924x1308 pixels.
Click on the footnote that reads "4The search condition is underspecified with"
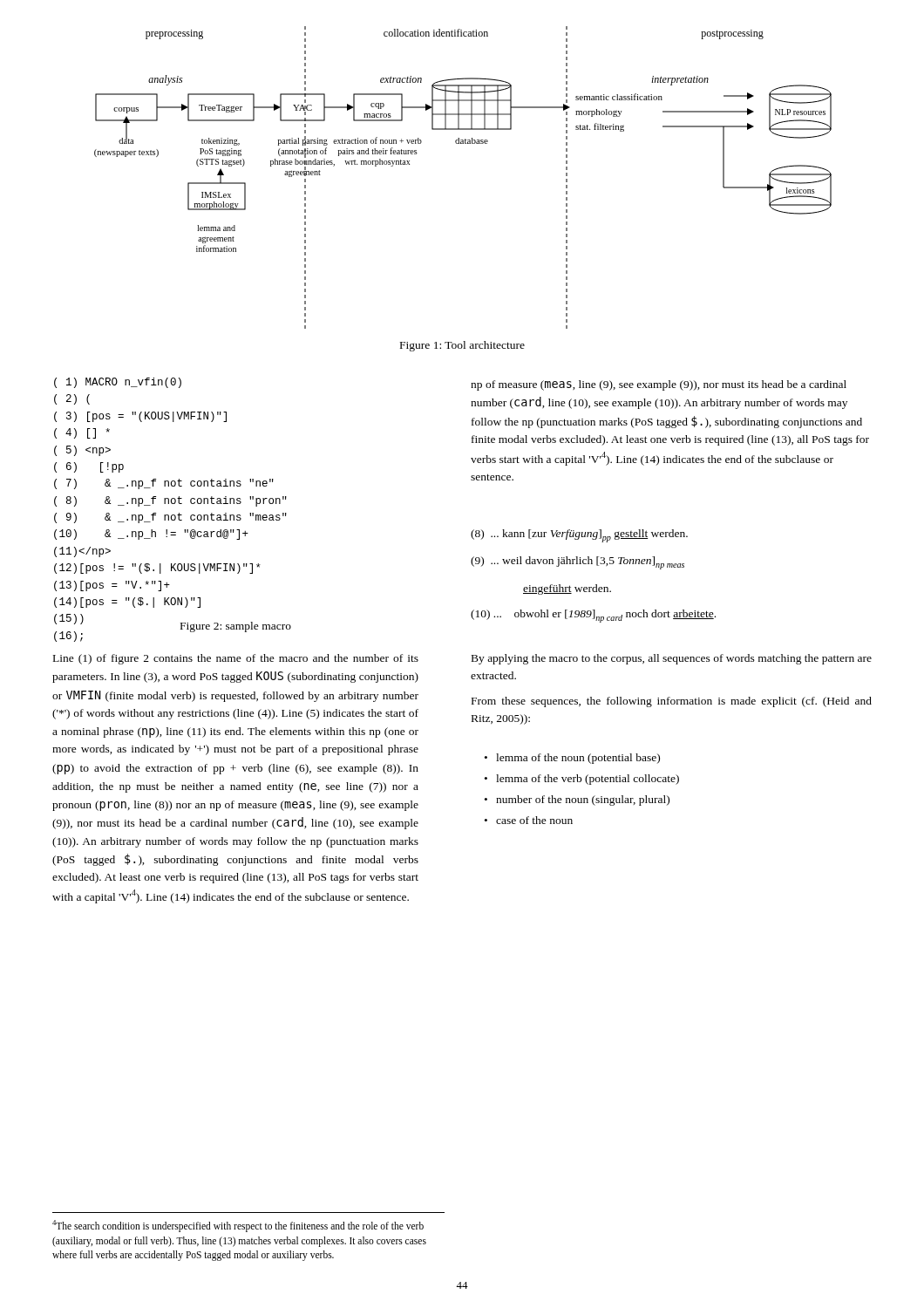(x=239, y=1239)
